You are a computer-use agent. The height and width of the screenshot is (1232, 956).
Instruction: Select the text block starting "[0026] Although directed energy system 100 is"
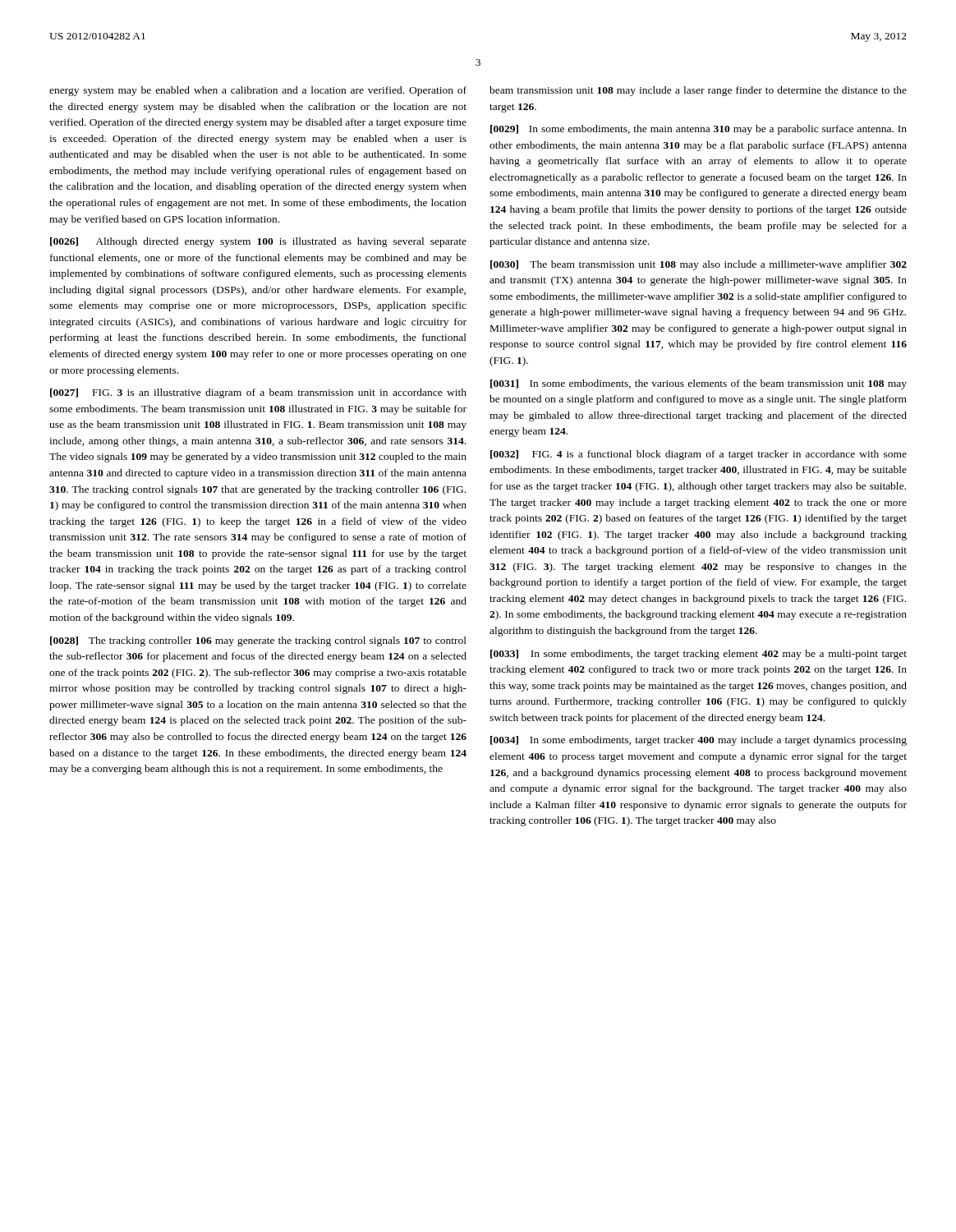point(258,305)
